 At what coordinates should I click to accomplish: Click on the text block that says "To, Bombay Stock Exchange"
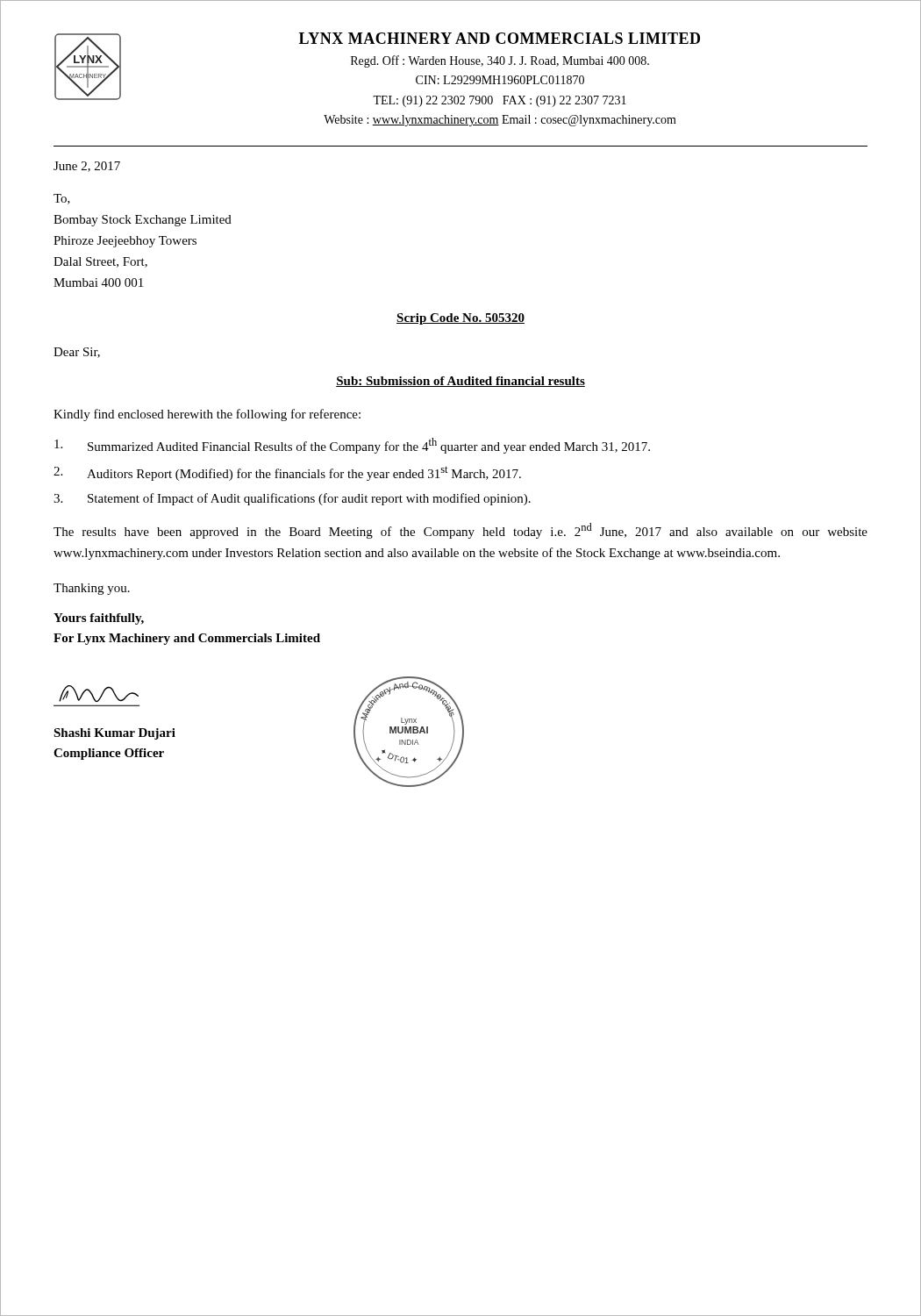point(142,241)
